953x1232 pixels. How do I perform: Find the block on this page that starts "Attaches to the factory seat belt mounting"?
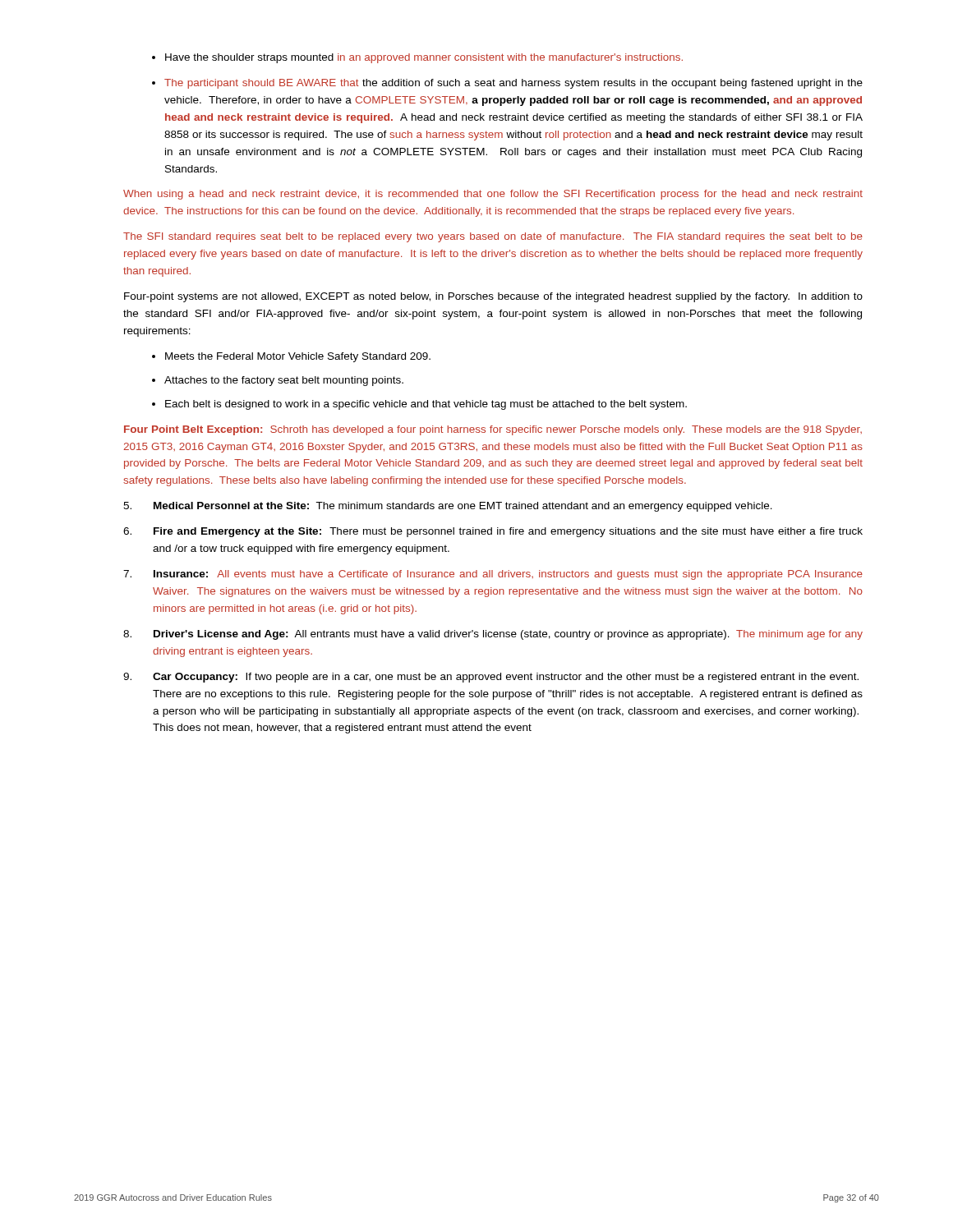[284, 380]
